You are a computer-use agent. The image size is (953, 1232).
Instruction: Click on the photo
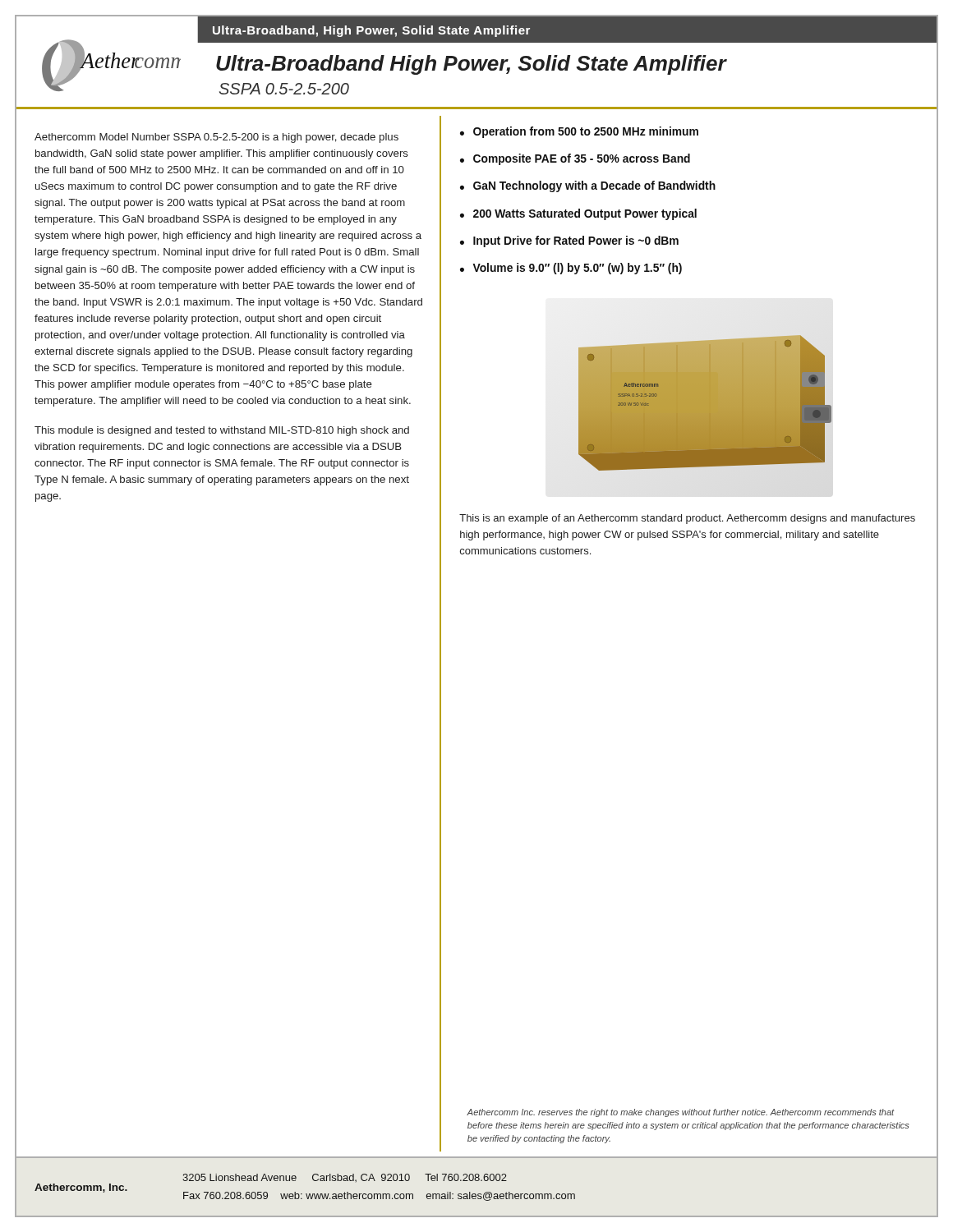689,398
